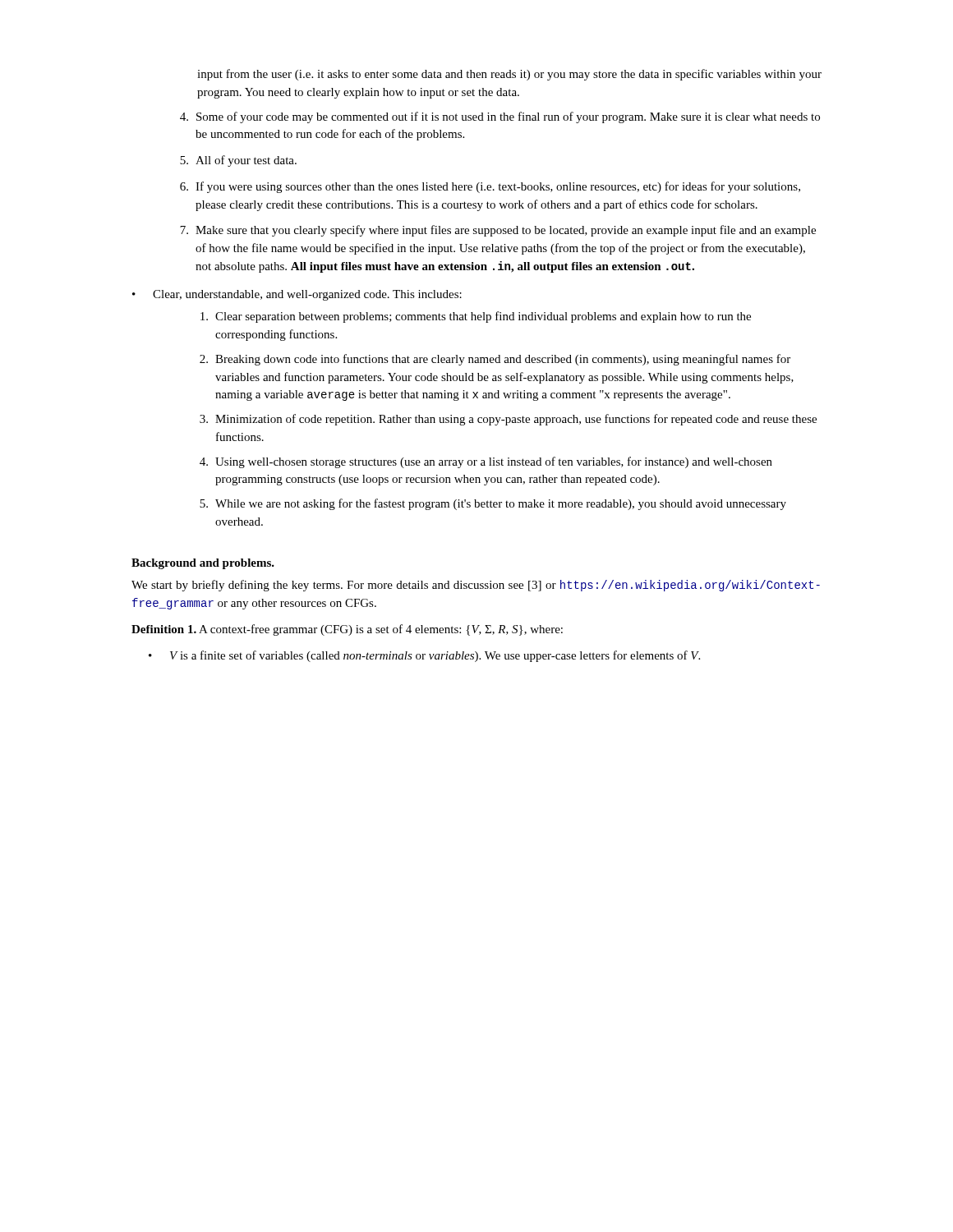Viewport: 953px width, 1232px height.
Task: Point to the block beginning "6. If you were using sources other than"
Action: click(493, 196)
